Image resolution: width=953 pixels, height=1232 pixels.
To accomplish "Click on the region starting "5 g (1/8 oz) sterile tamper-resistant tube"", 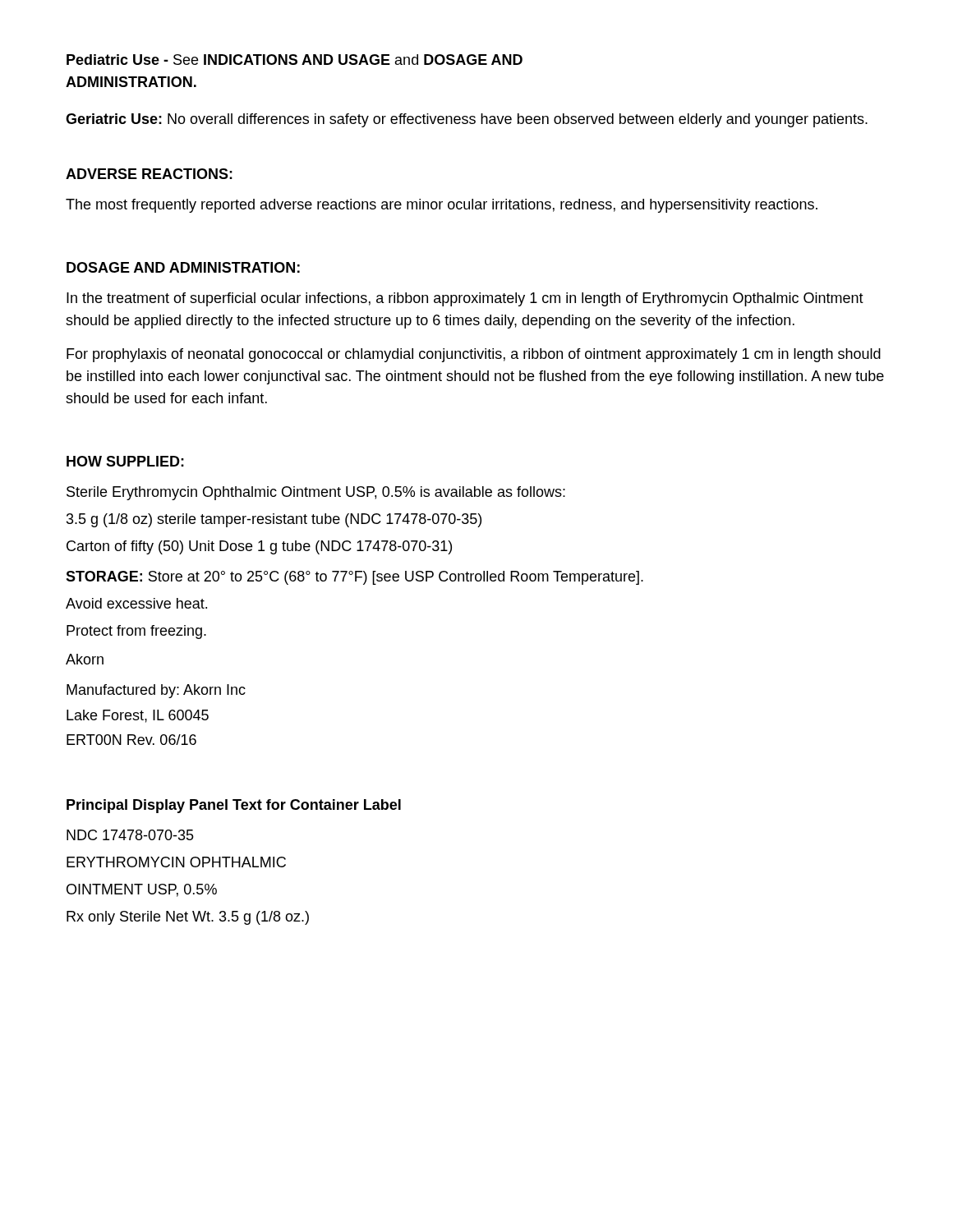I will (476, 520).
